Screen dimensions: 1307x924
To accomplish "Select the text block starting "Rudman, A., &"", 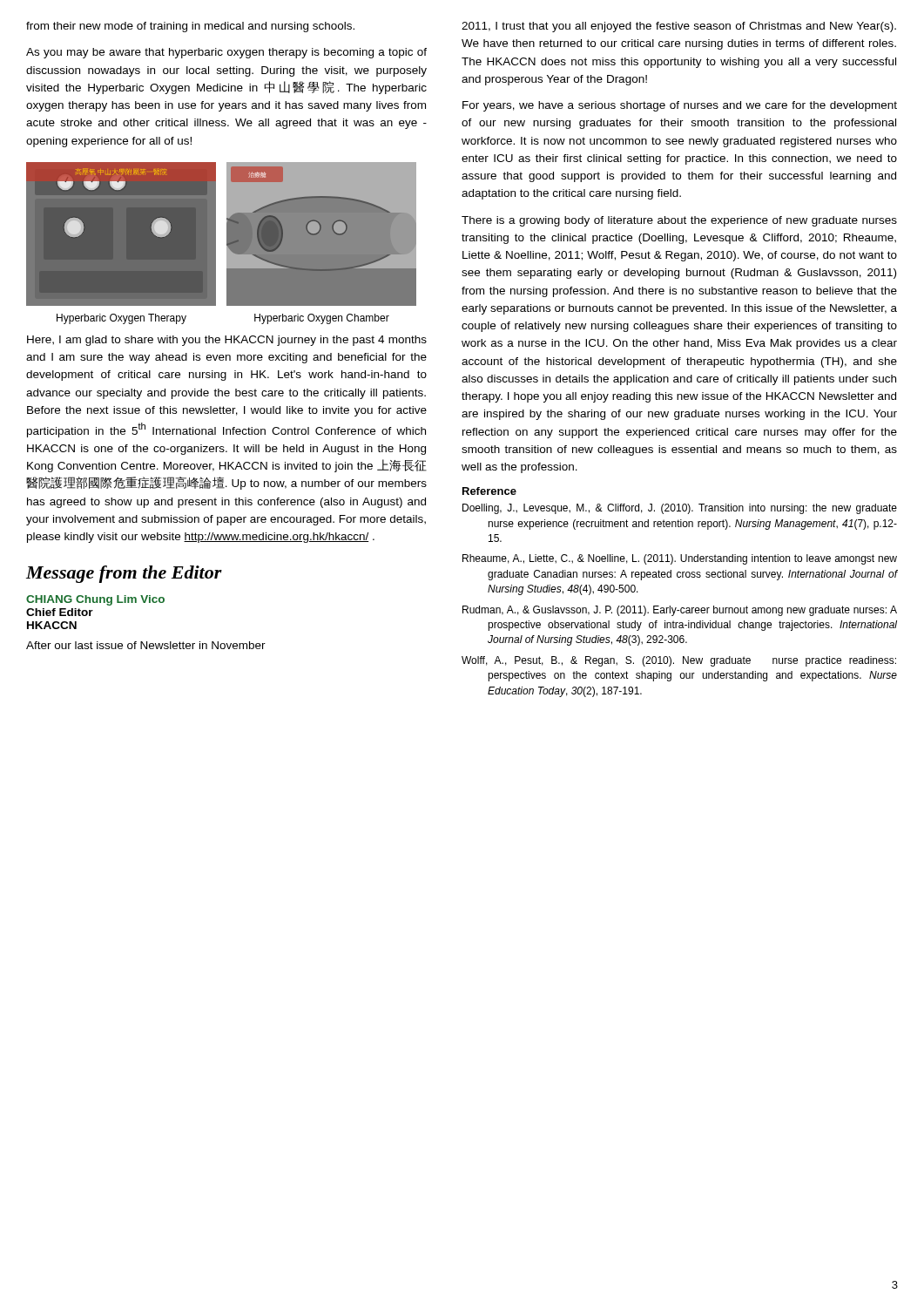I will [x=679, y=625].
